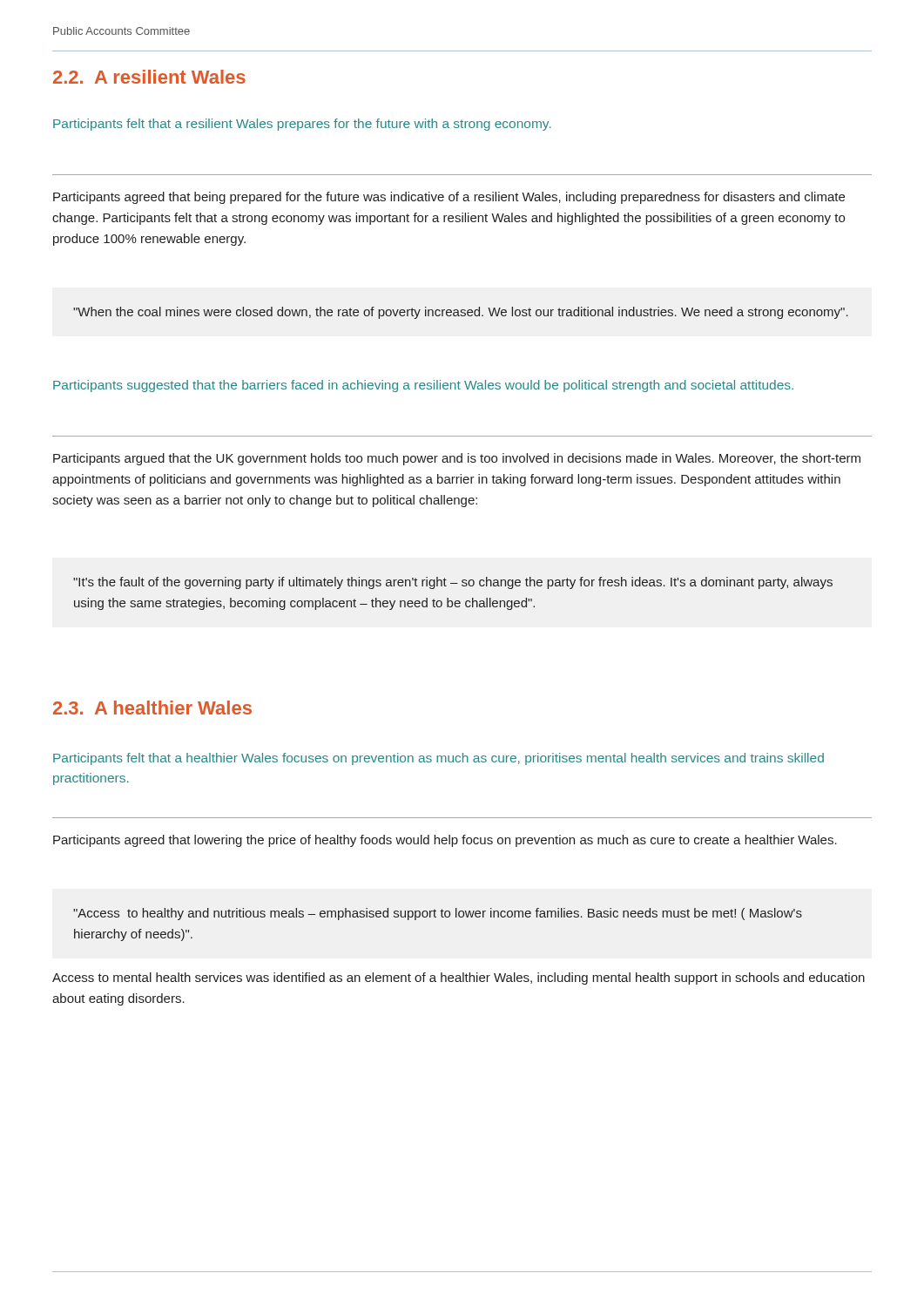Point to the passage starting "2.2. A resilient Wales"

149,78
